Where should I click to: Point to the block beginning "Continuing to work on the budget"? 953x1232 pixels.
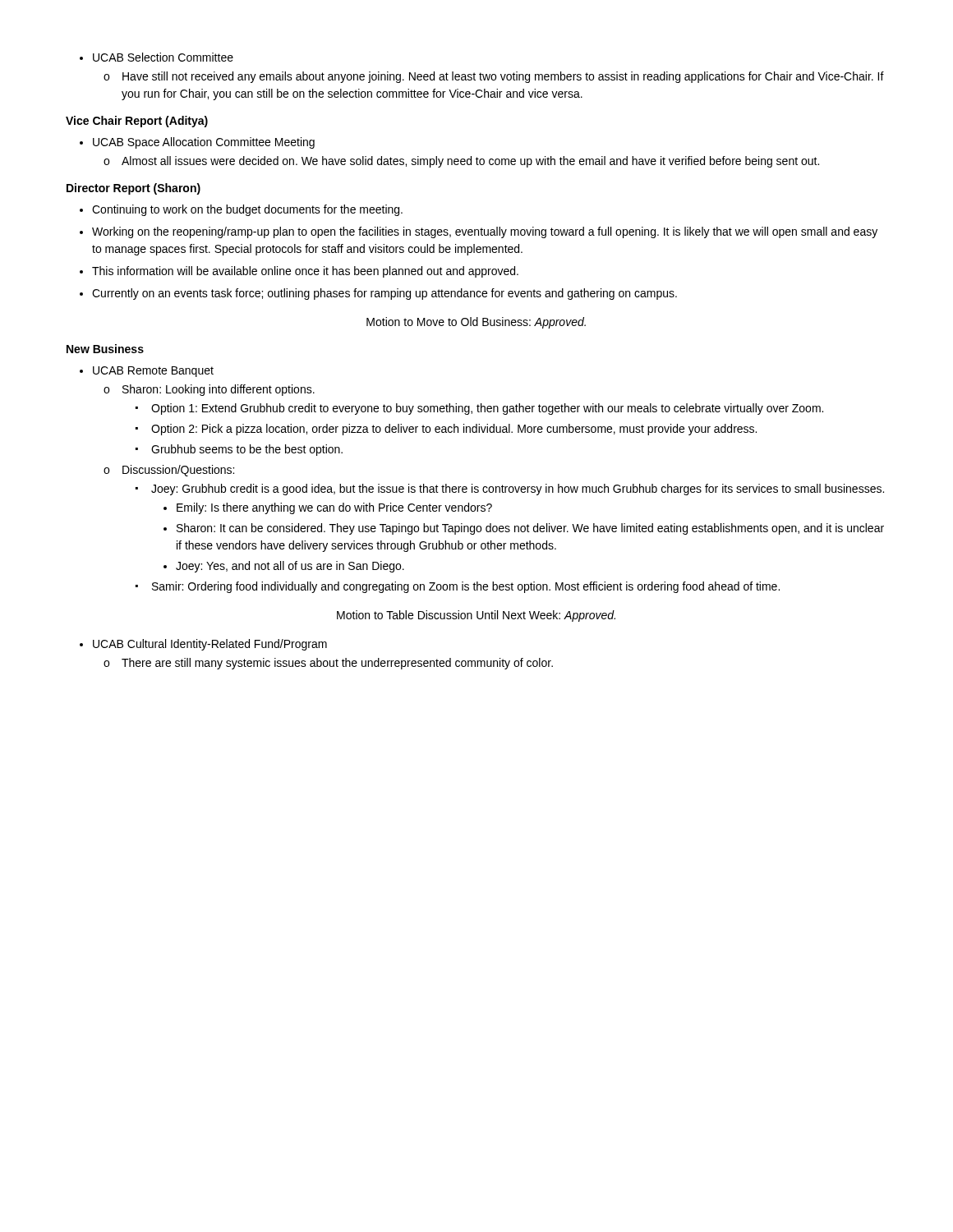click(x=241, y=210)
